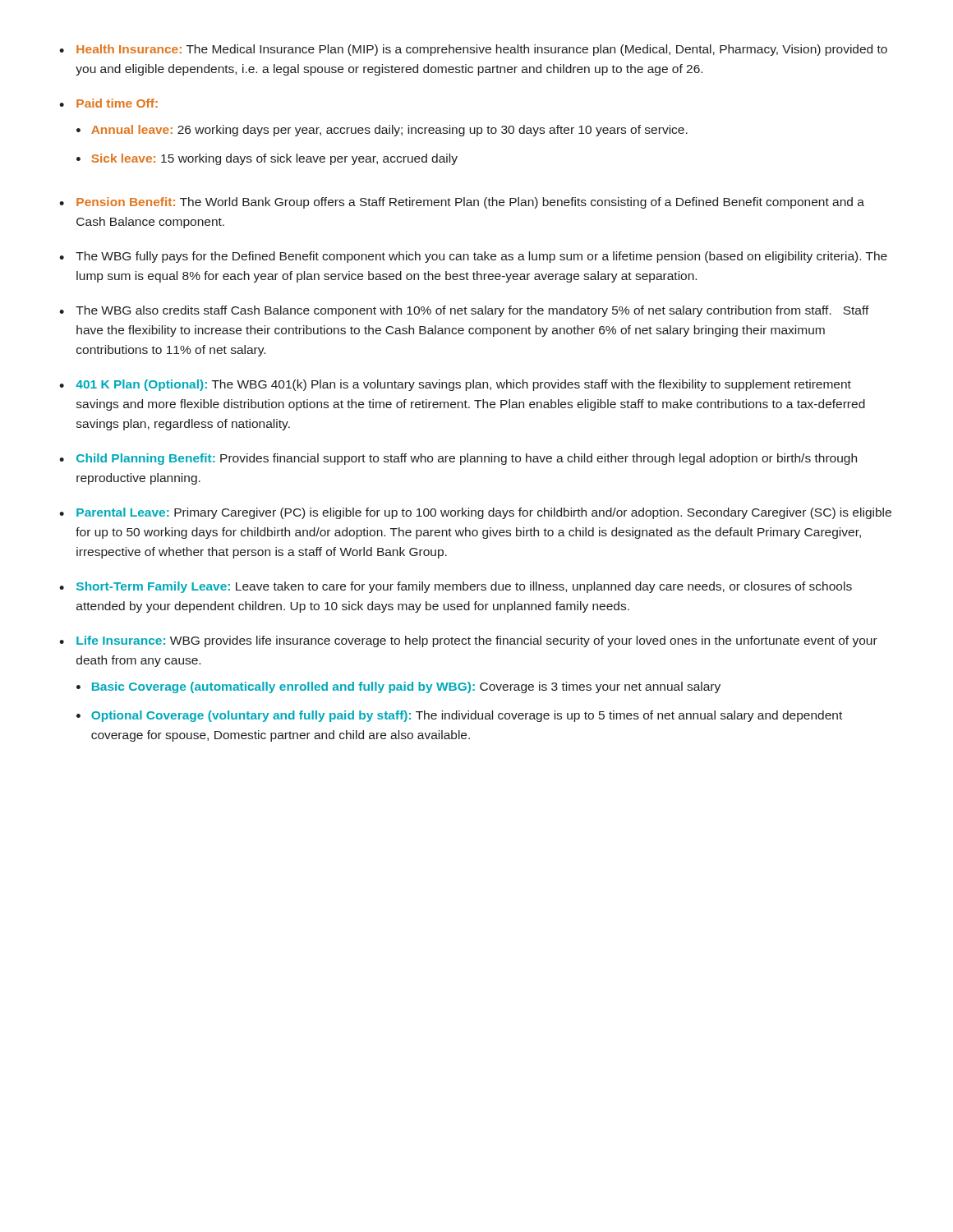Locate the block starting "• Child Planning Benefit: Provides financial support to"
953x1232 pixels.
476,468
